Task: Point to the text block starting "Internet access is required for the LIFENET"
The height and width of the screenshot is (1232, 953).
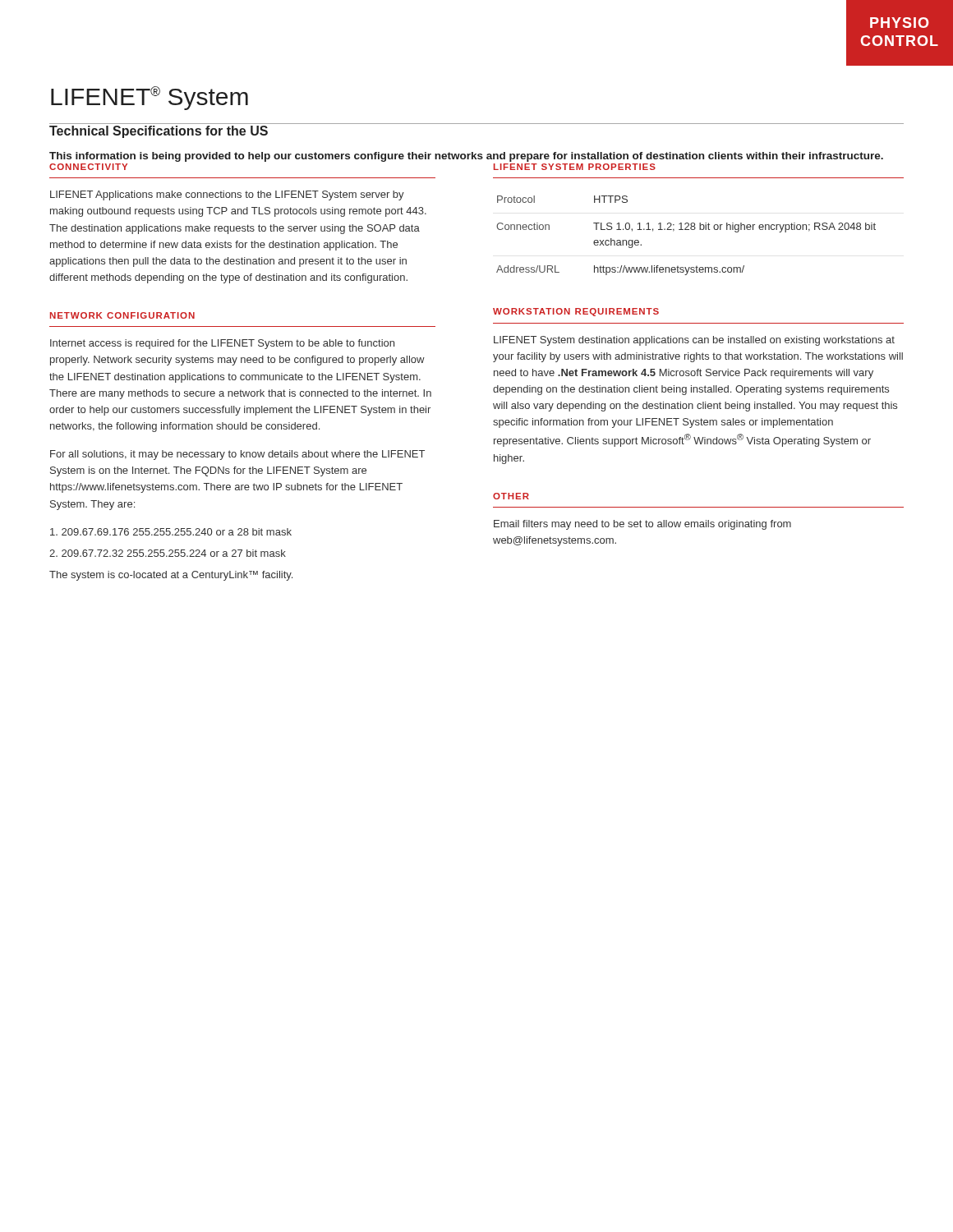Action: 242,385
